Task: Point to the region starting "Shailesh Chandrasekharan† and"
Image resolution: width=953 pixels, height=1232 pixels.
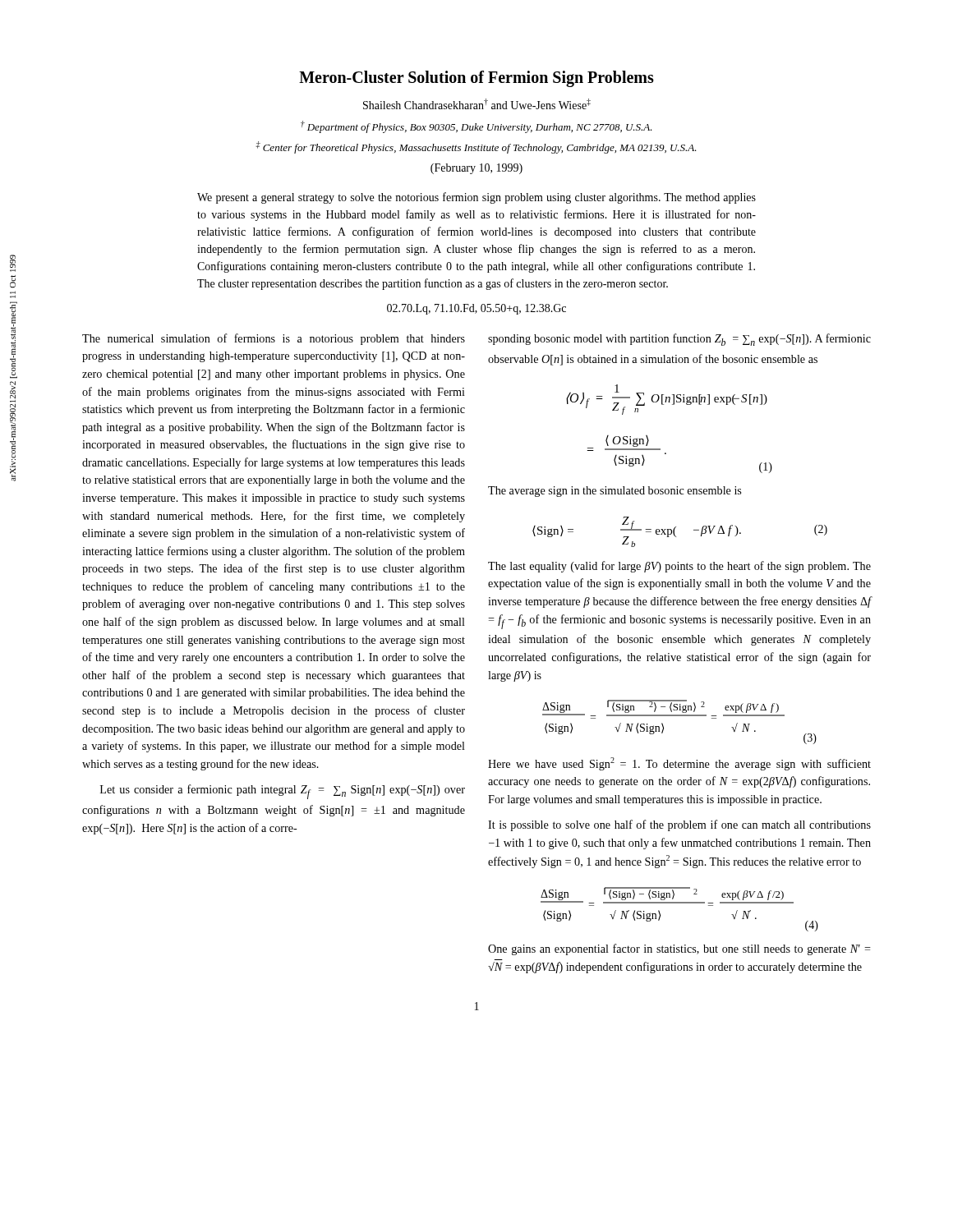Action: point(476,104)
